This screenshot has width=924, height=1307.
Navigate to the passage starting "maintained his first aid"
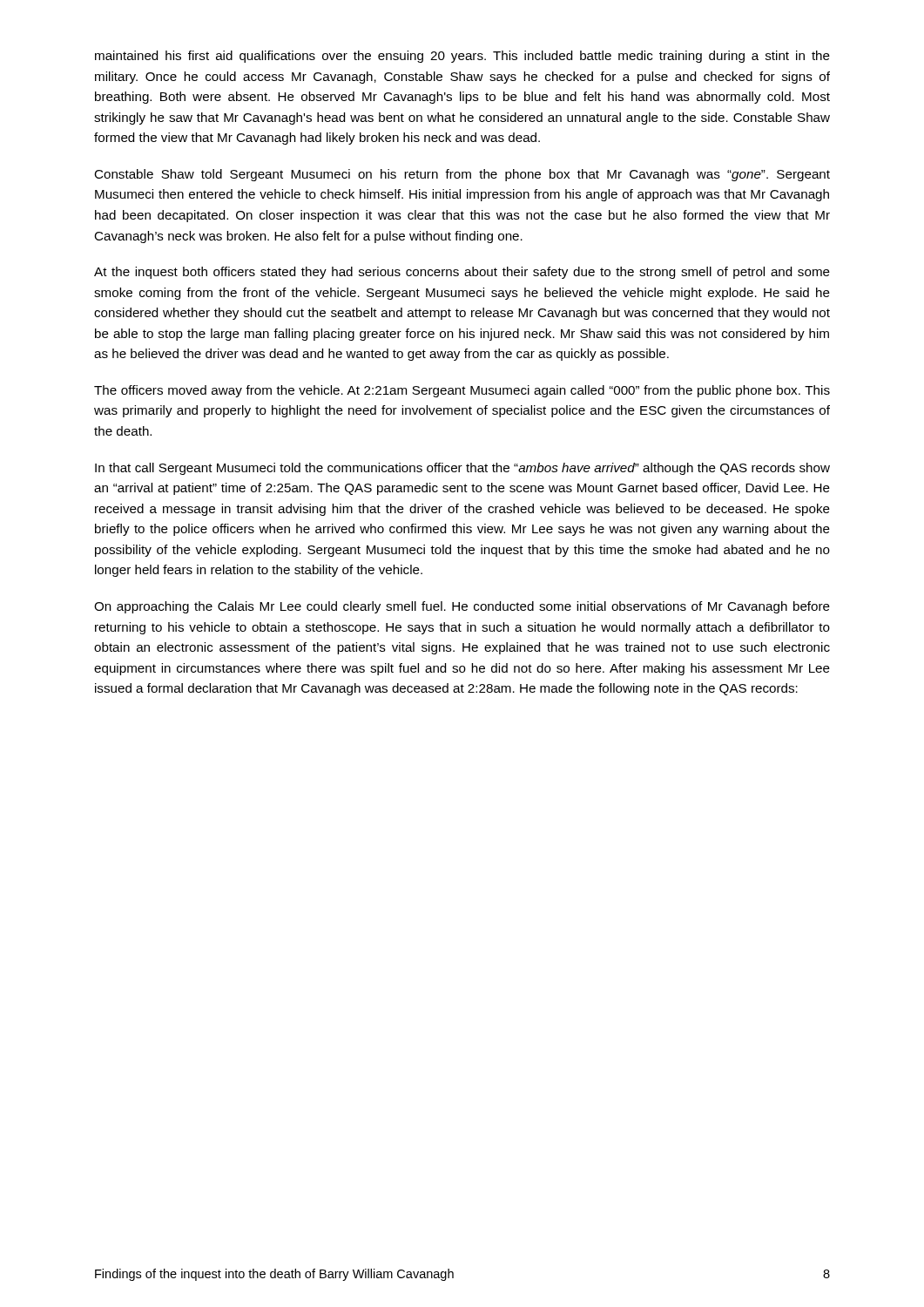coord(462,96)
